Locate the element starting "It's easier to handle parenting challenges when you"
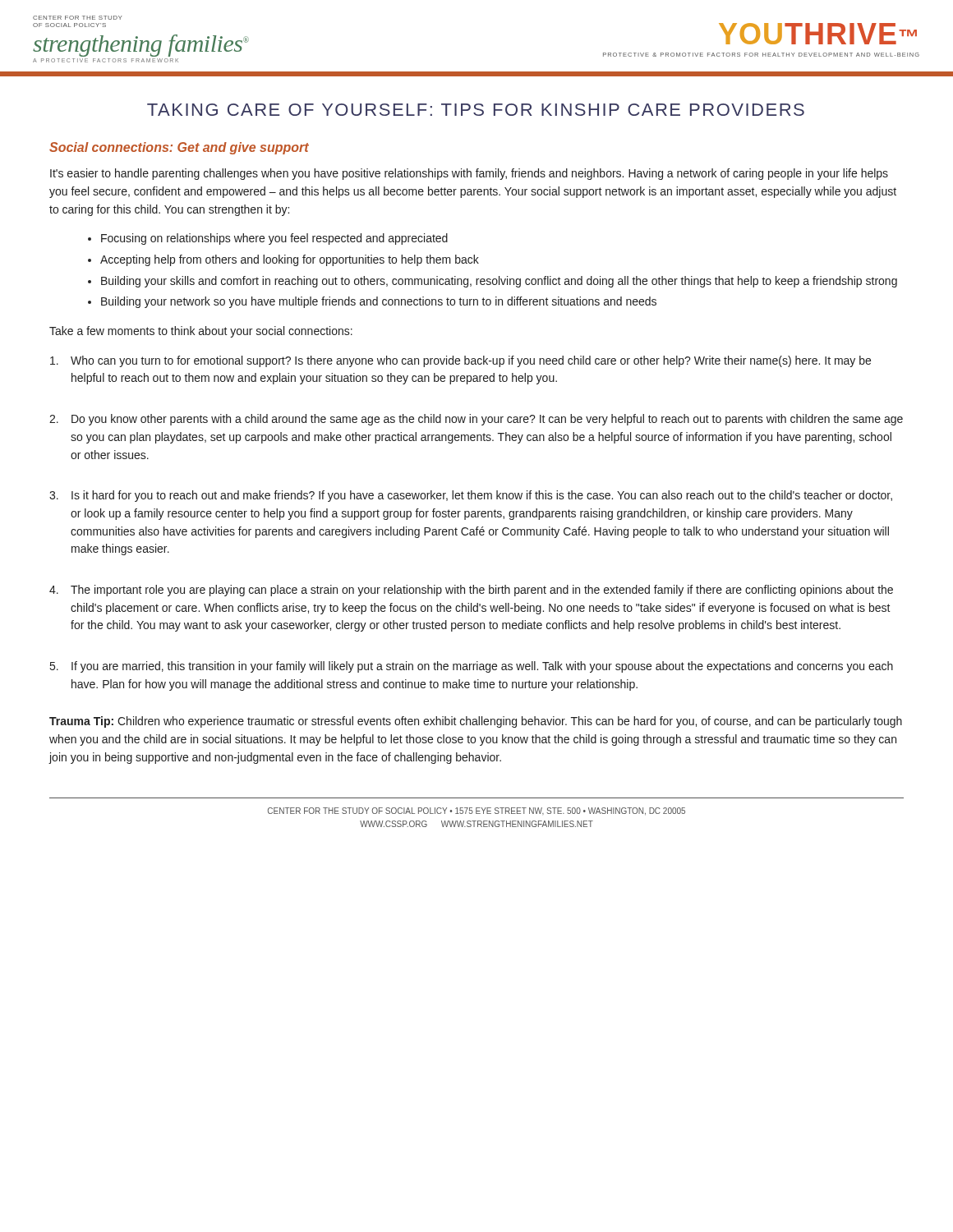Screen dimensions: 1232x953 pyautogui.click(x=473, y=191)
